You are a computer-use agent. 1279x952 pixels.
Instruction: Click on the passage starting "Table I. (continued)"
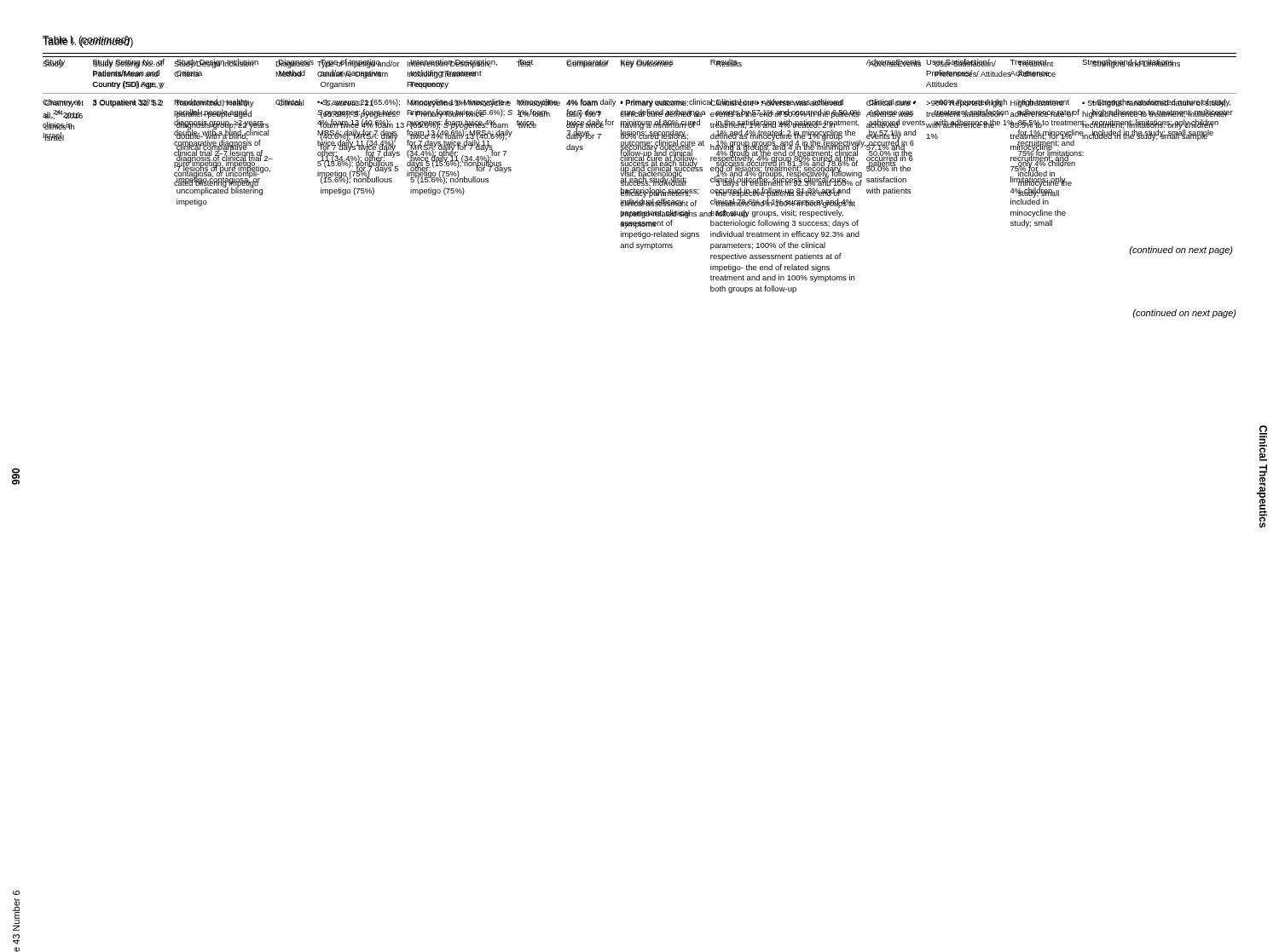tap(88, 42)
